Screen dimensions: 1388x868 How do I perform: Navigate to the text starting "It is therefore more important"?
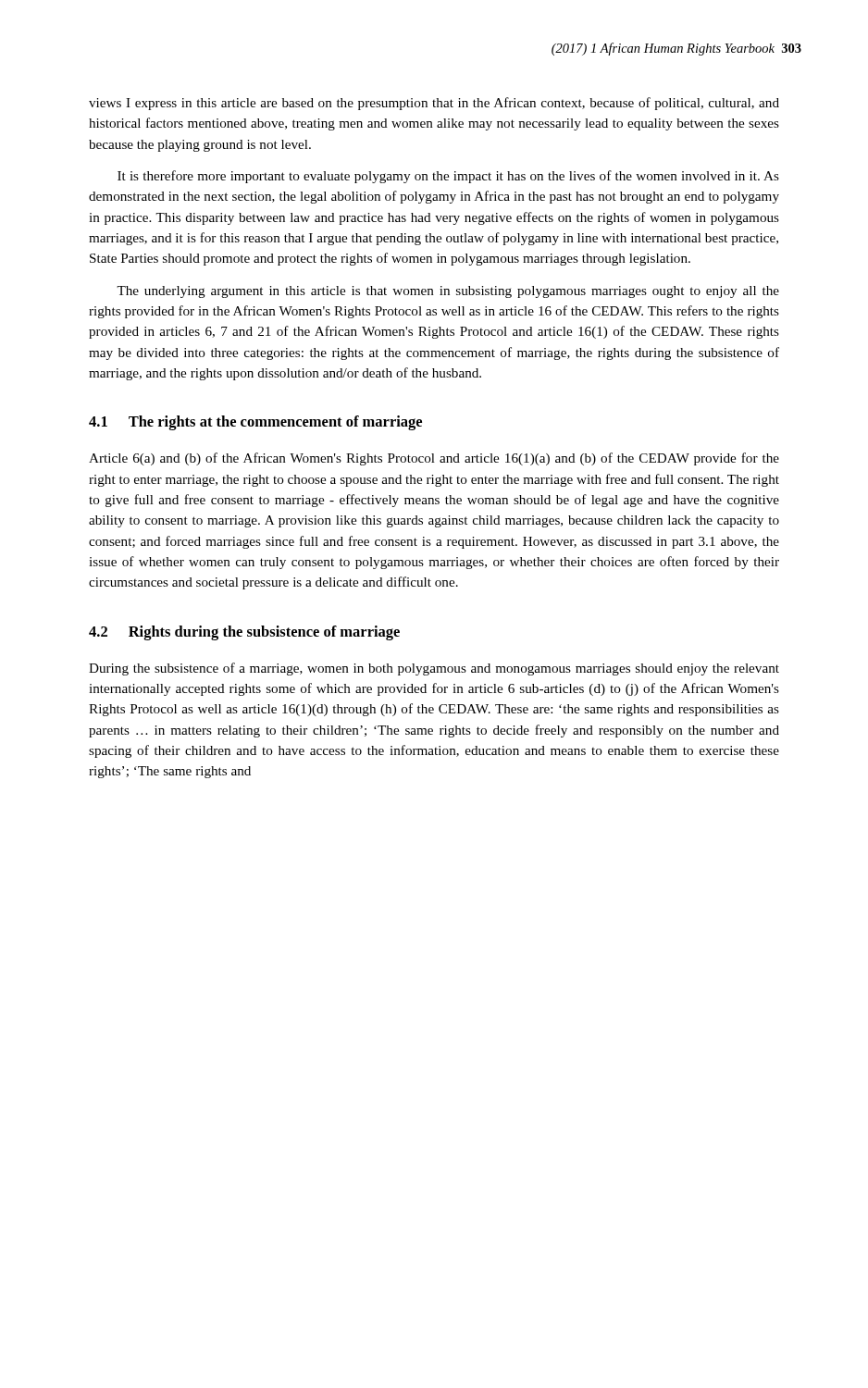(x=434, y=217)
